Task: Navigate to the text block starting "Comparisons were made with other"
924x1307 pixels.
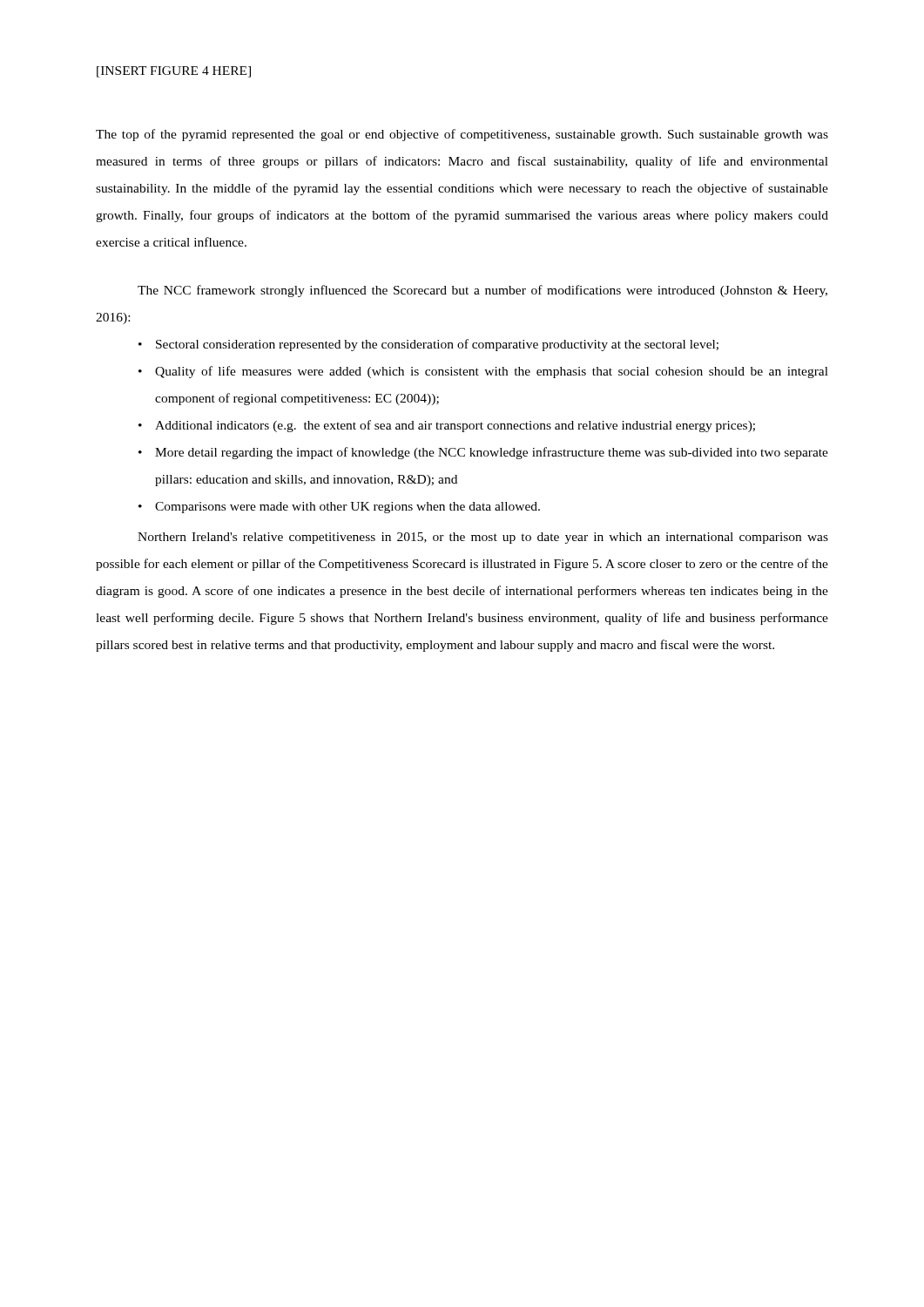Action: pyautogui.click(x=483, y=506)
